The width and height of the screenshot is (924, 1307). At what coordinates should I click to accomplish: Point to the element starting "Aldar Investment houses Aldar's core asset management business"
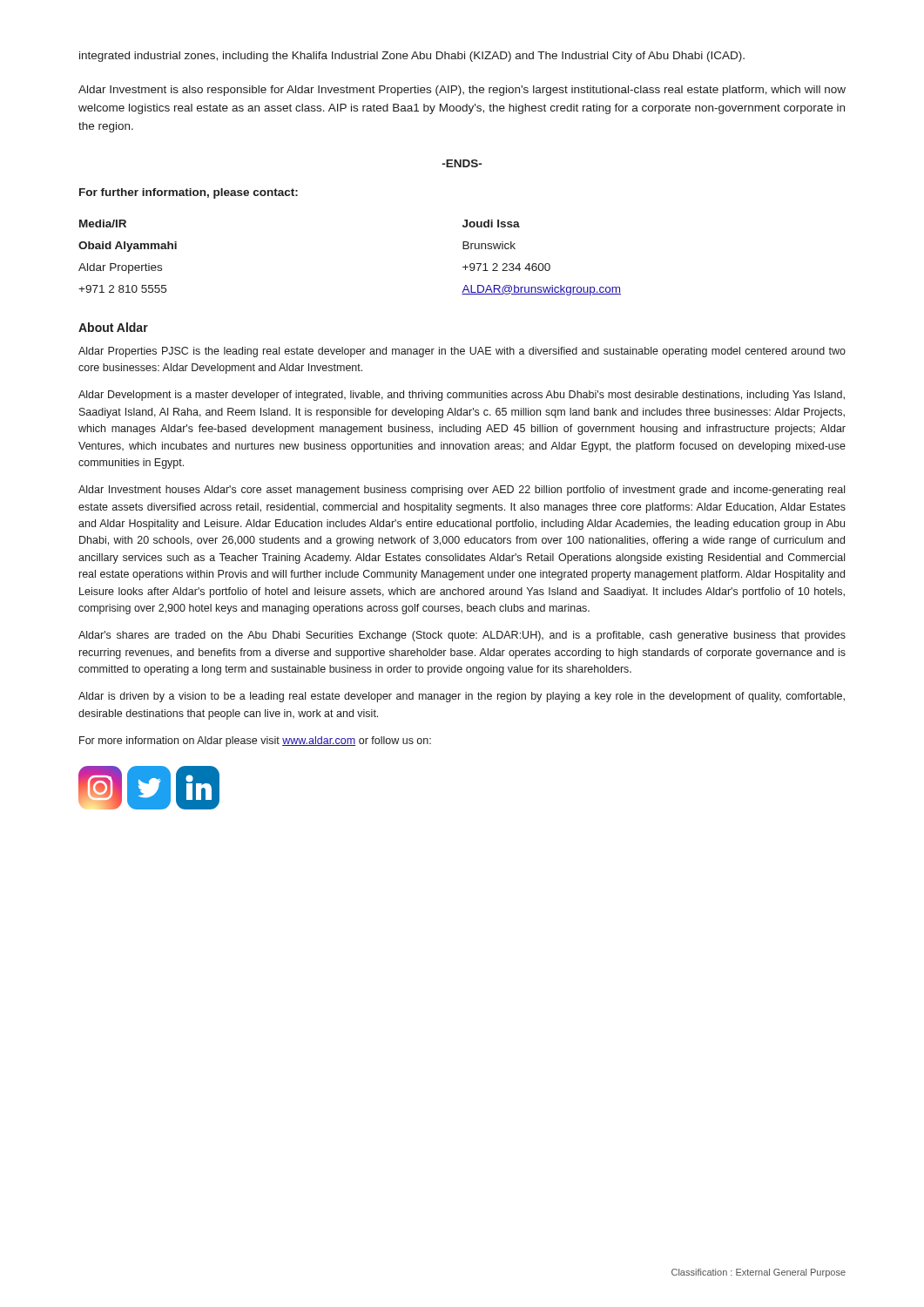tap(462, 549)
